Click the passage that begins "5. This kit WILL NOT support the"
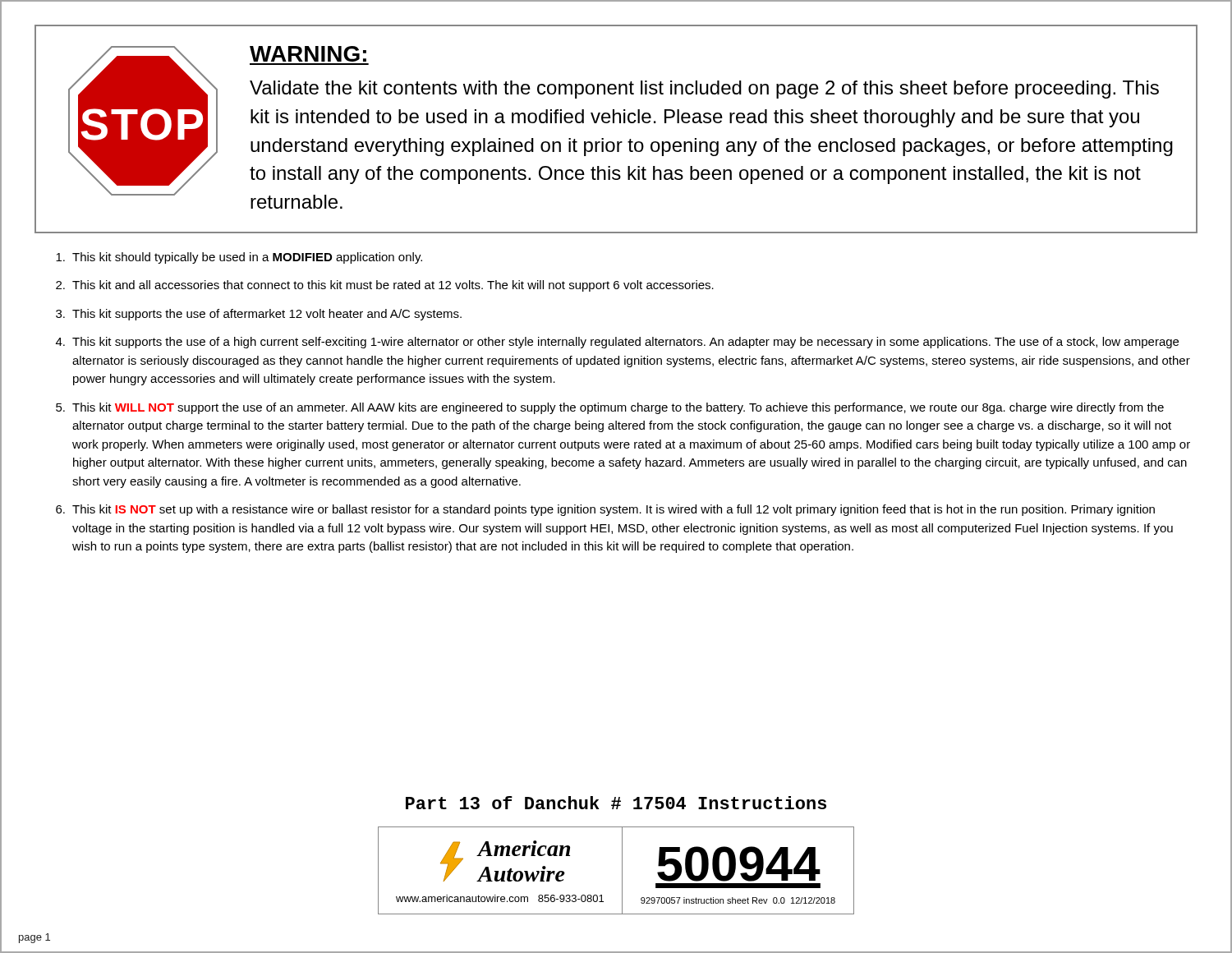This screenshot has width=1232, height=953. coord(616,445)
